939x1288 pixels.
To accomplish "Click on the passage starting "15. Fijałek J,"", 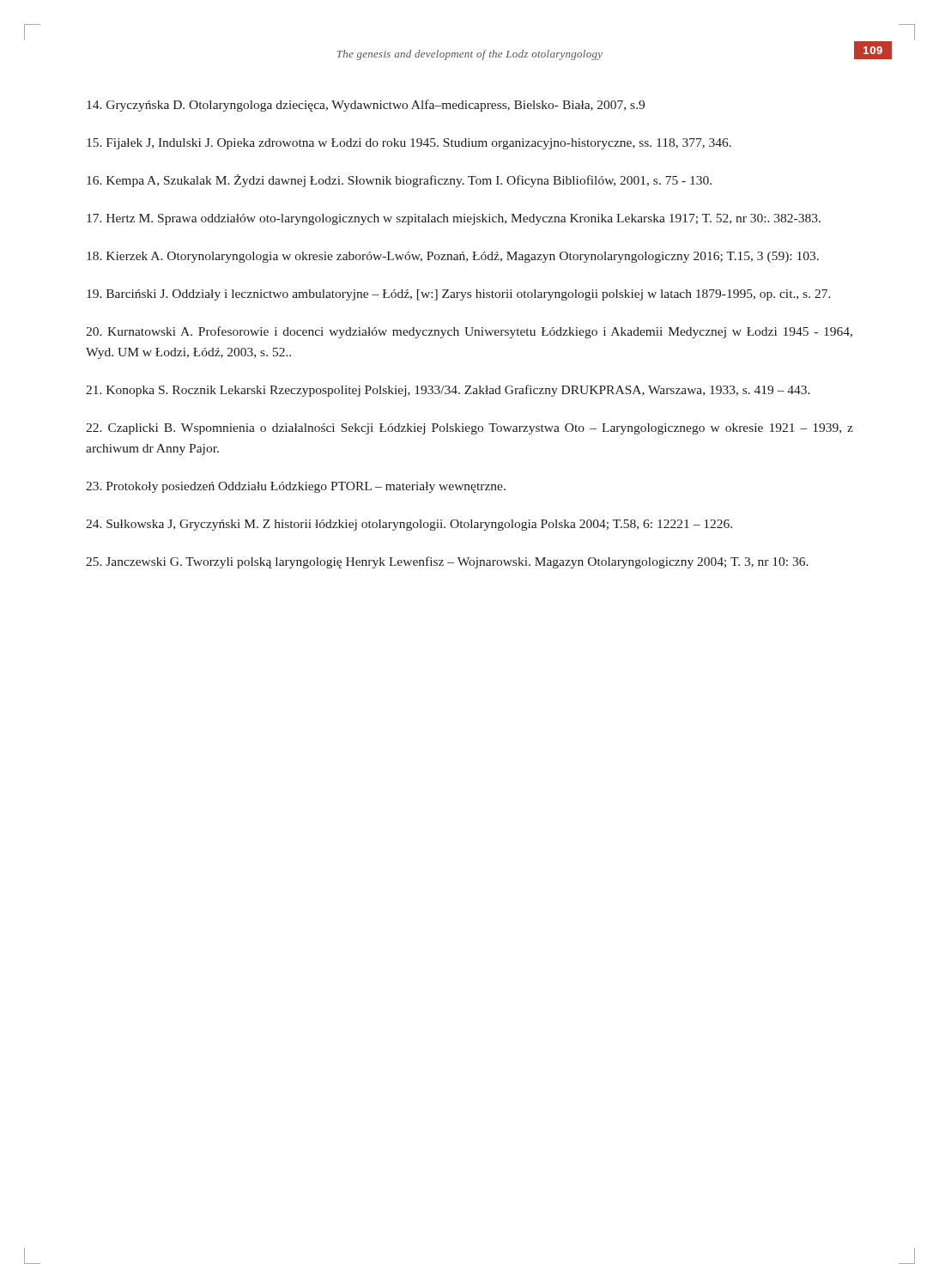I will [x=409, y=142].
